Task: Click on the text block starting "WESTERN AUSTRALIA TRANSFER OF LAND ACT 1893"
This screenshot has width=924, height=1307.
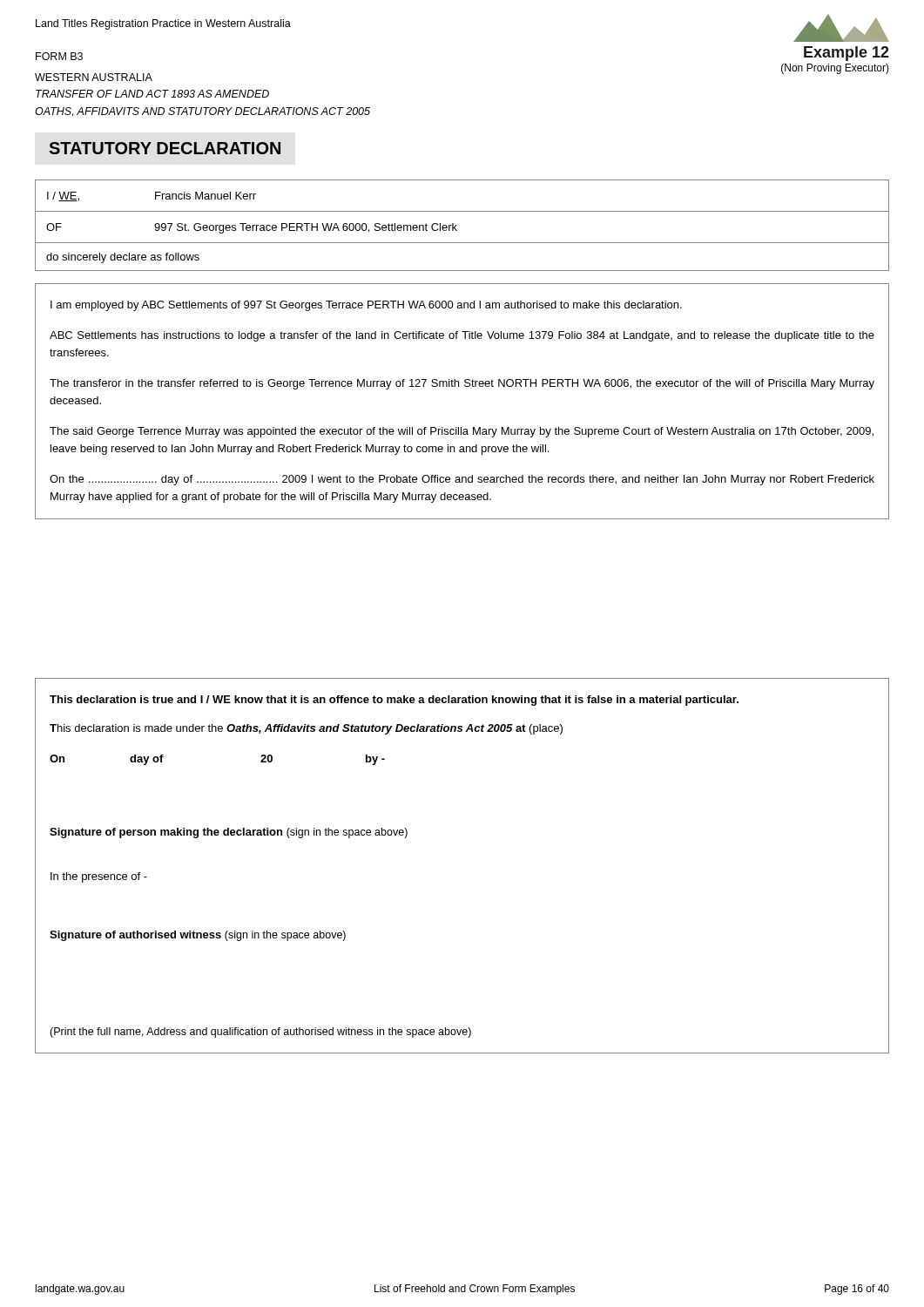Action: 202,95
